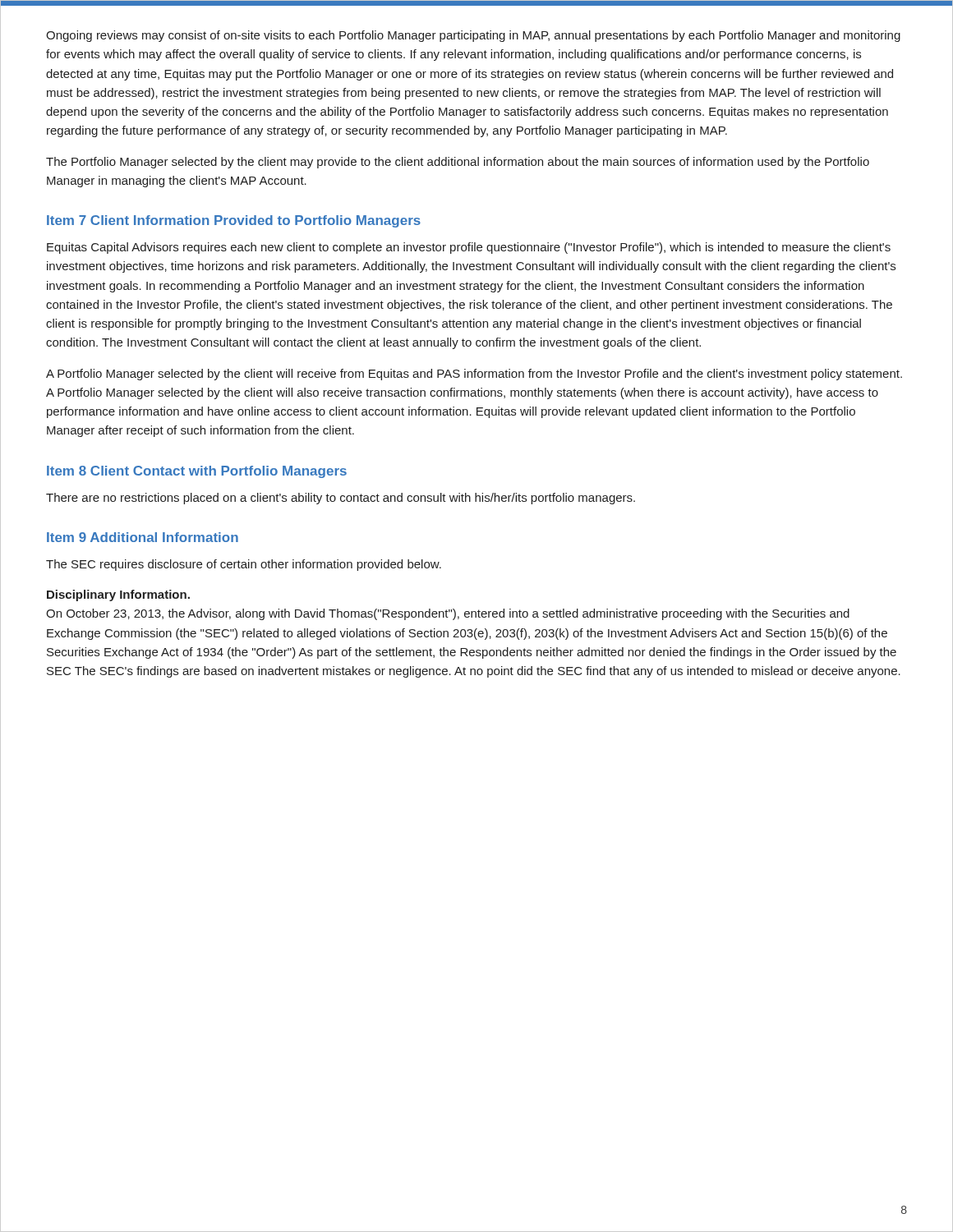Locate the text block starting "The SEC requires disclosure"

[x=244, y=564]
